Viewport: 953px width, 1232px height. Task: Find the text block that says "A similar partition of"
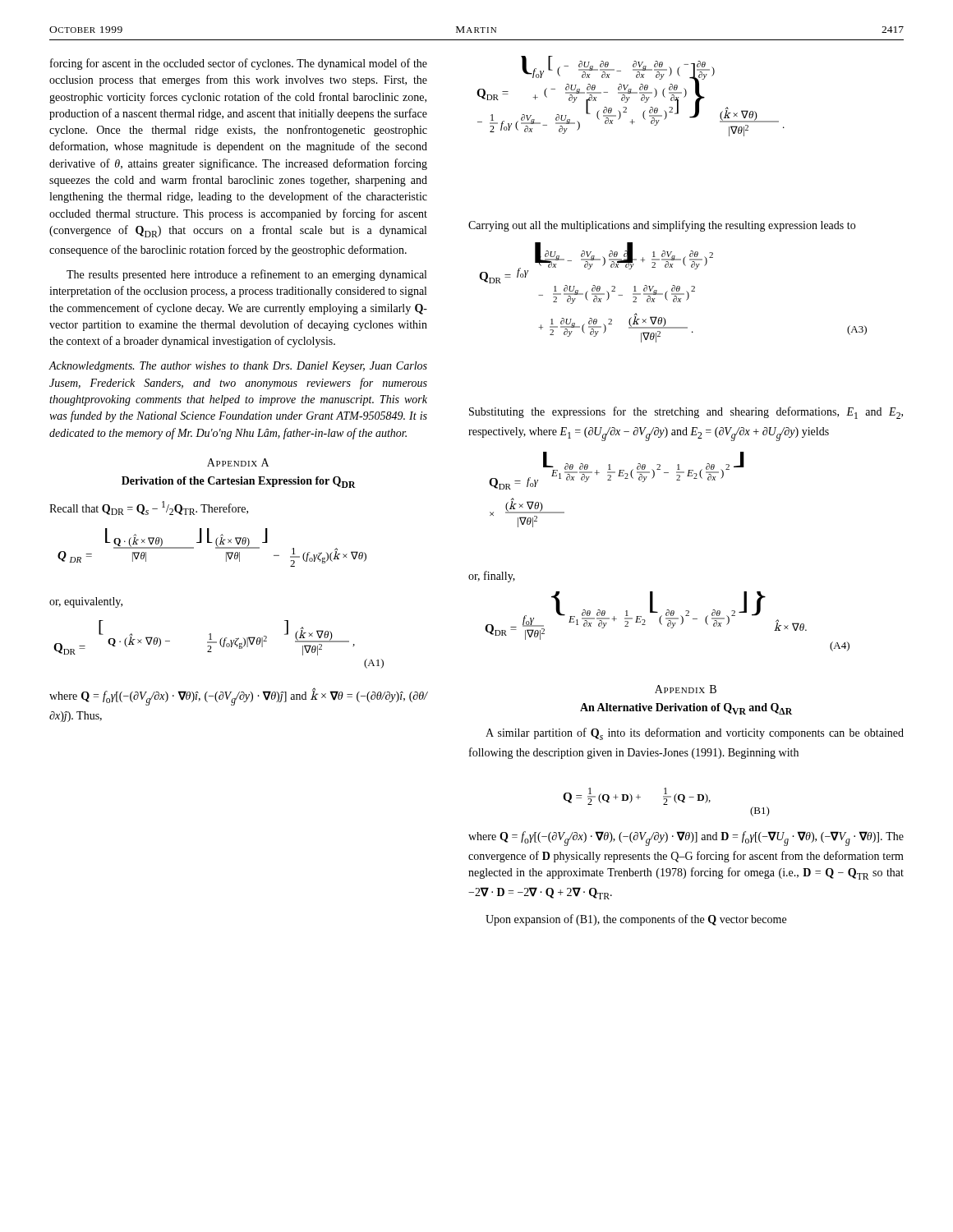click(686, 743)
